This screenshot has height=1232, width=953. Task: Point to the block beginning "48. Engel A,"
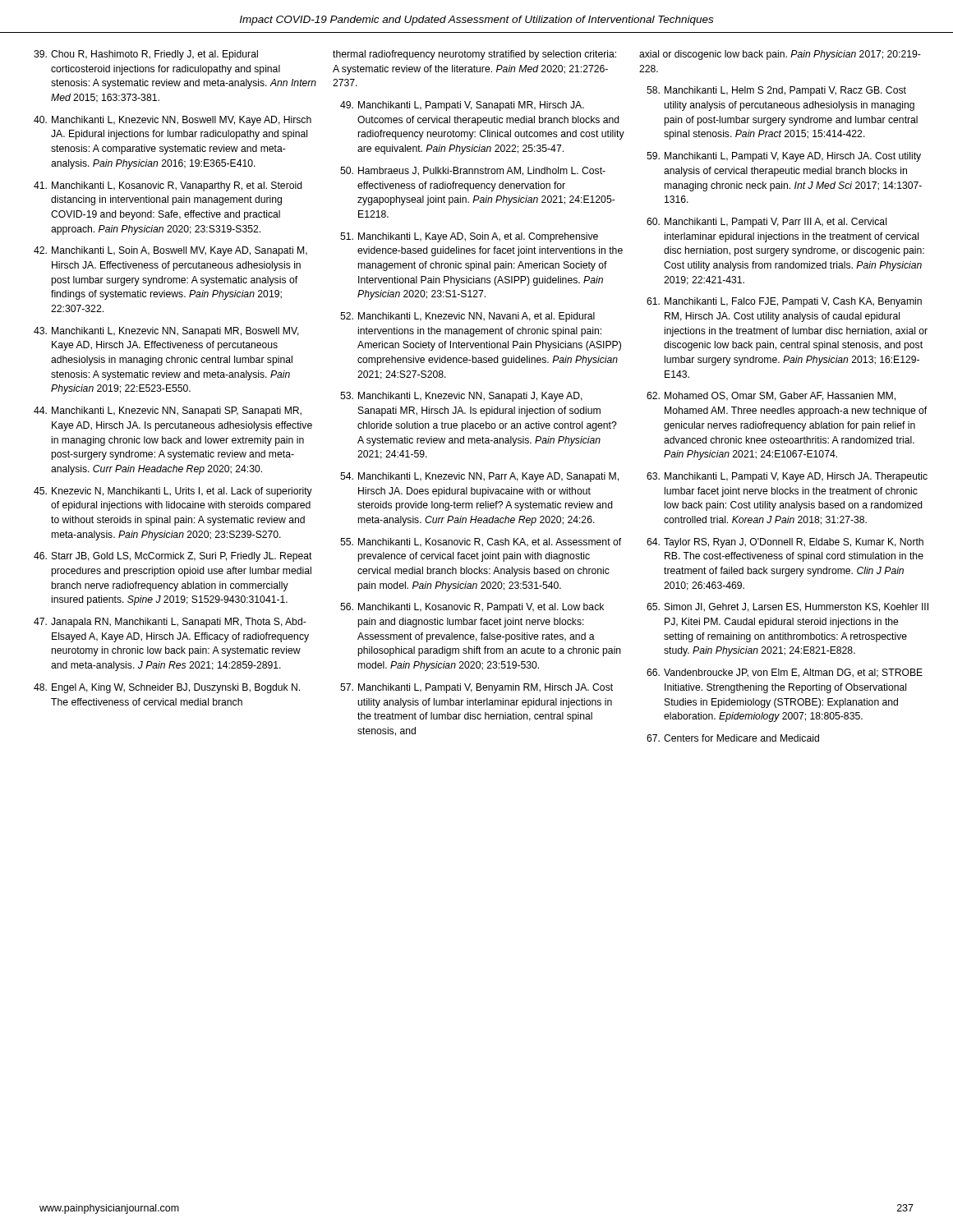[x=172, y=695]
